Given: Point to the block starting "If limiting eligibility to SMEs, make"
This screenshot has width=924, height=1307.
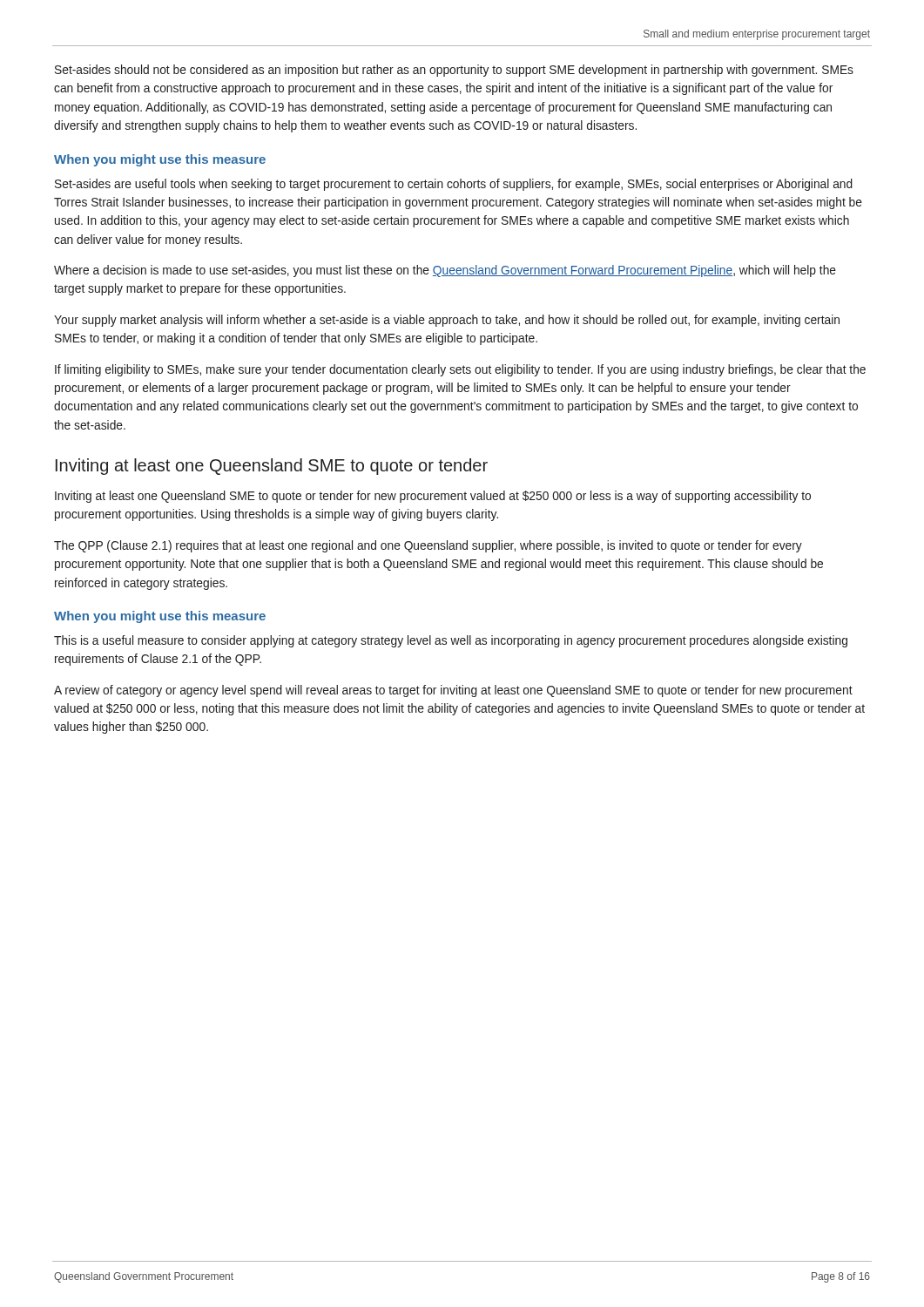Looking at the screenshot, I should pos(460,397).
